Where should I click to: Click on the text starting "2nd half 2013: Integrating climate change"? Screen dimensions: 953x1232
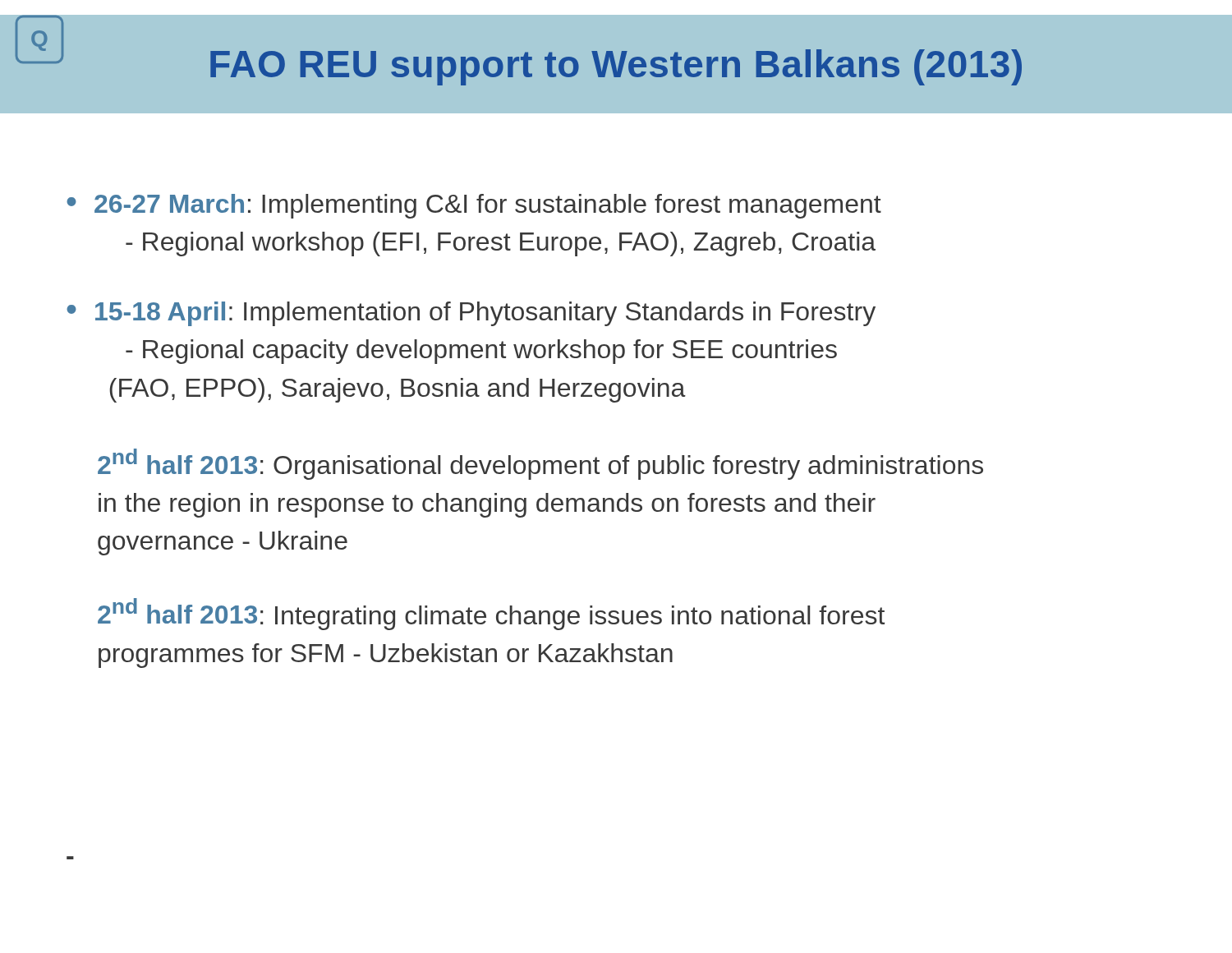pyautogui.click(x=491, y=631)
